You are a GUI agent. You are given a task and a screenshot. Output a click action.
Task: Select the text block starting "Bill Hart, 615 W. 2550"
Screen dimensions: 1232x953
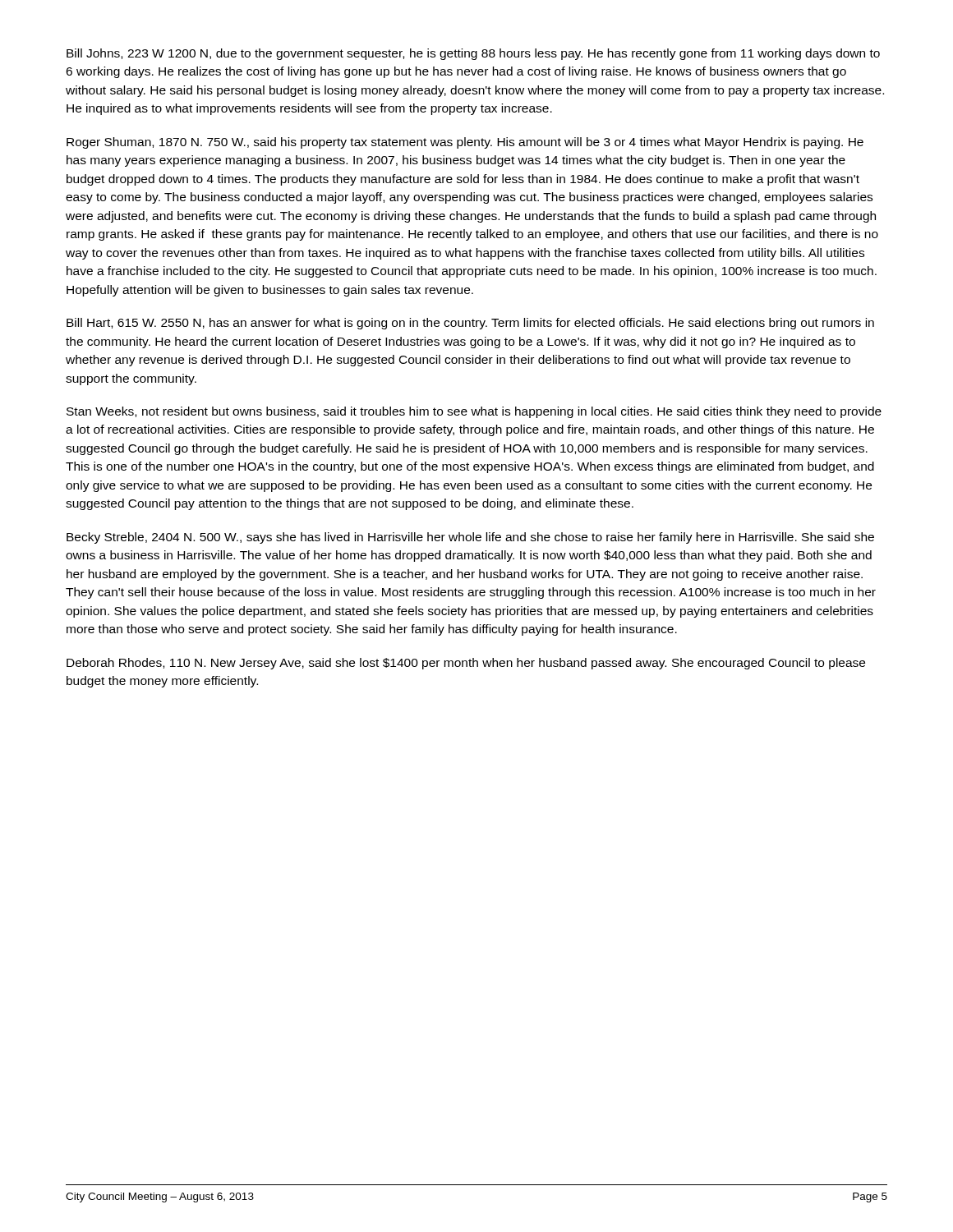point(470,350)
